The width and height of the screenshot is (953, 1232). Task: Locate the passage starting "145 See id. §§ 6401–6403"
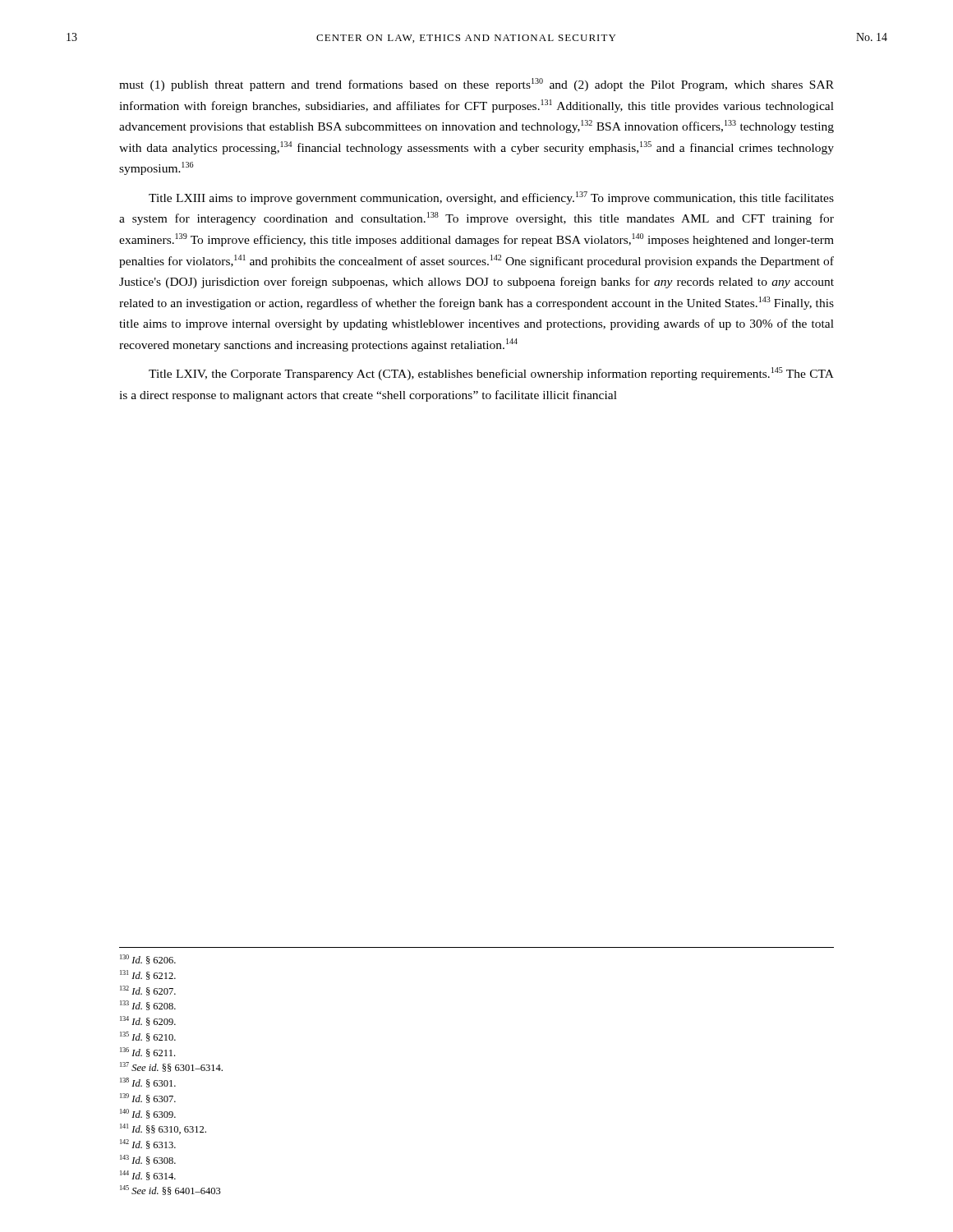[170, 1191]
